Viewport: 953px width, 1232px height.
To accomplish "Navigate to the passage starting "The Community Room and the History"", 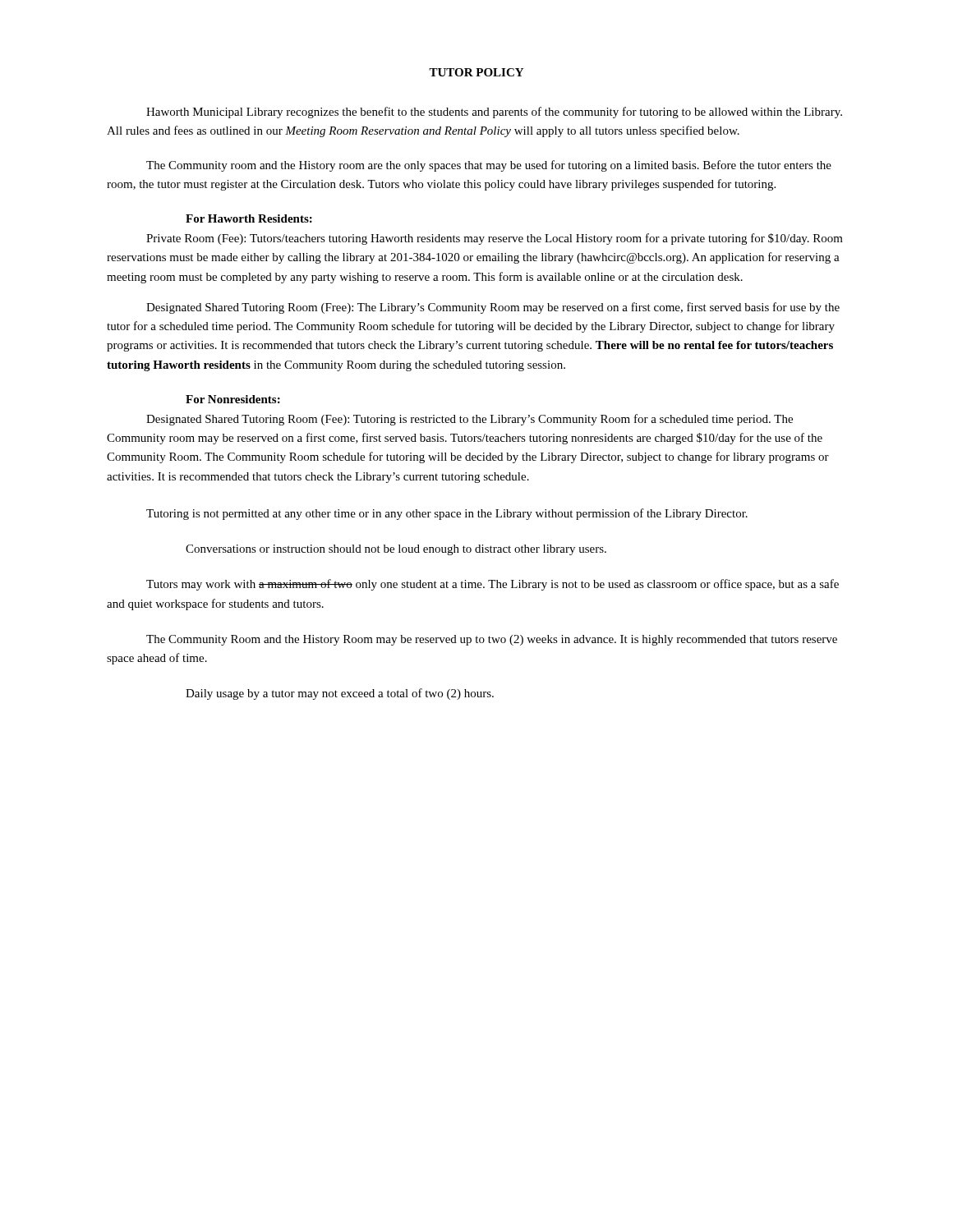I will [x=476, y=649].
